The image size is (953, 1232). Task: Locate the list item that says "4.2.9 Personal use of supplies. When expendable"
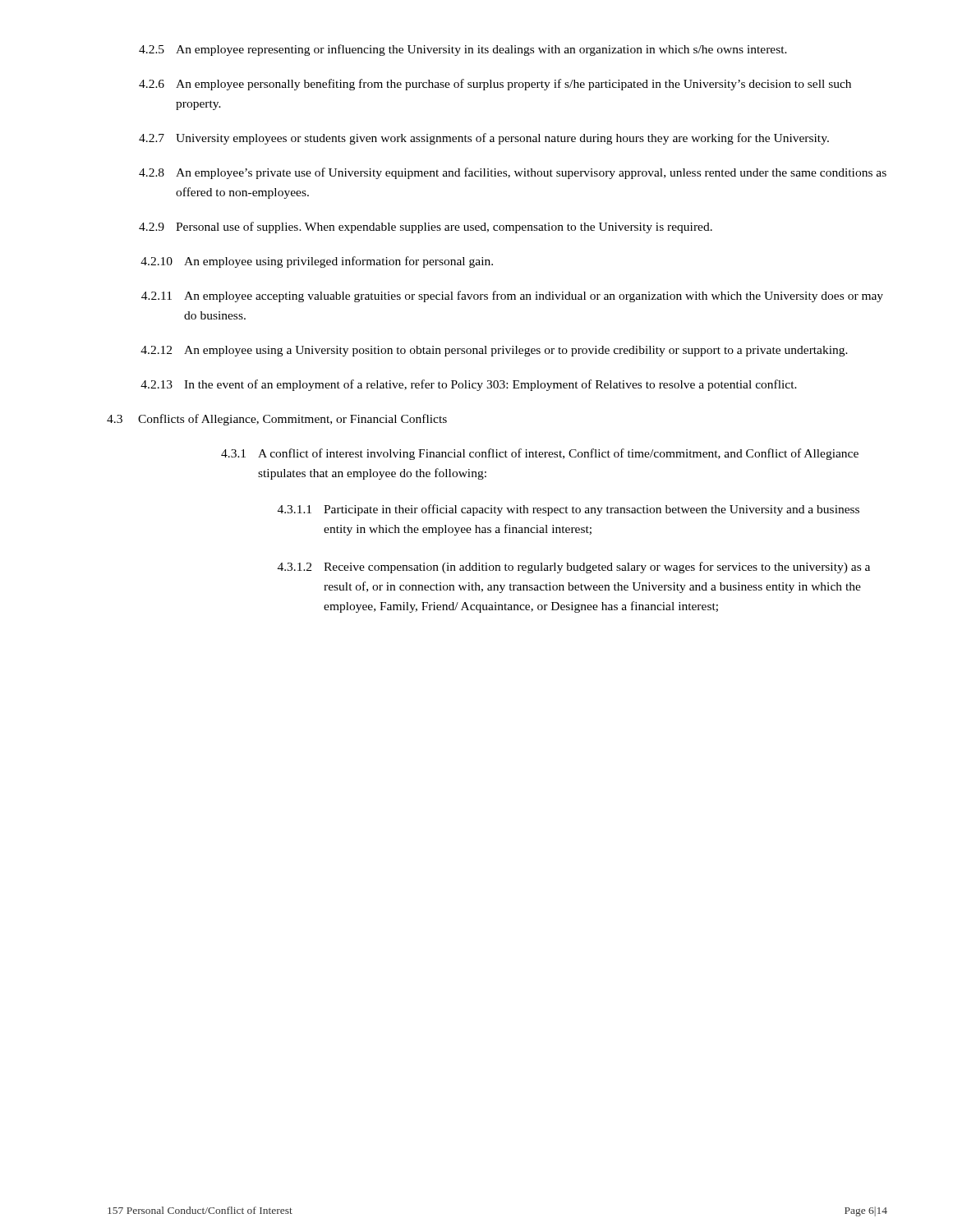click(x=497, y=227)
